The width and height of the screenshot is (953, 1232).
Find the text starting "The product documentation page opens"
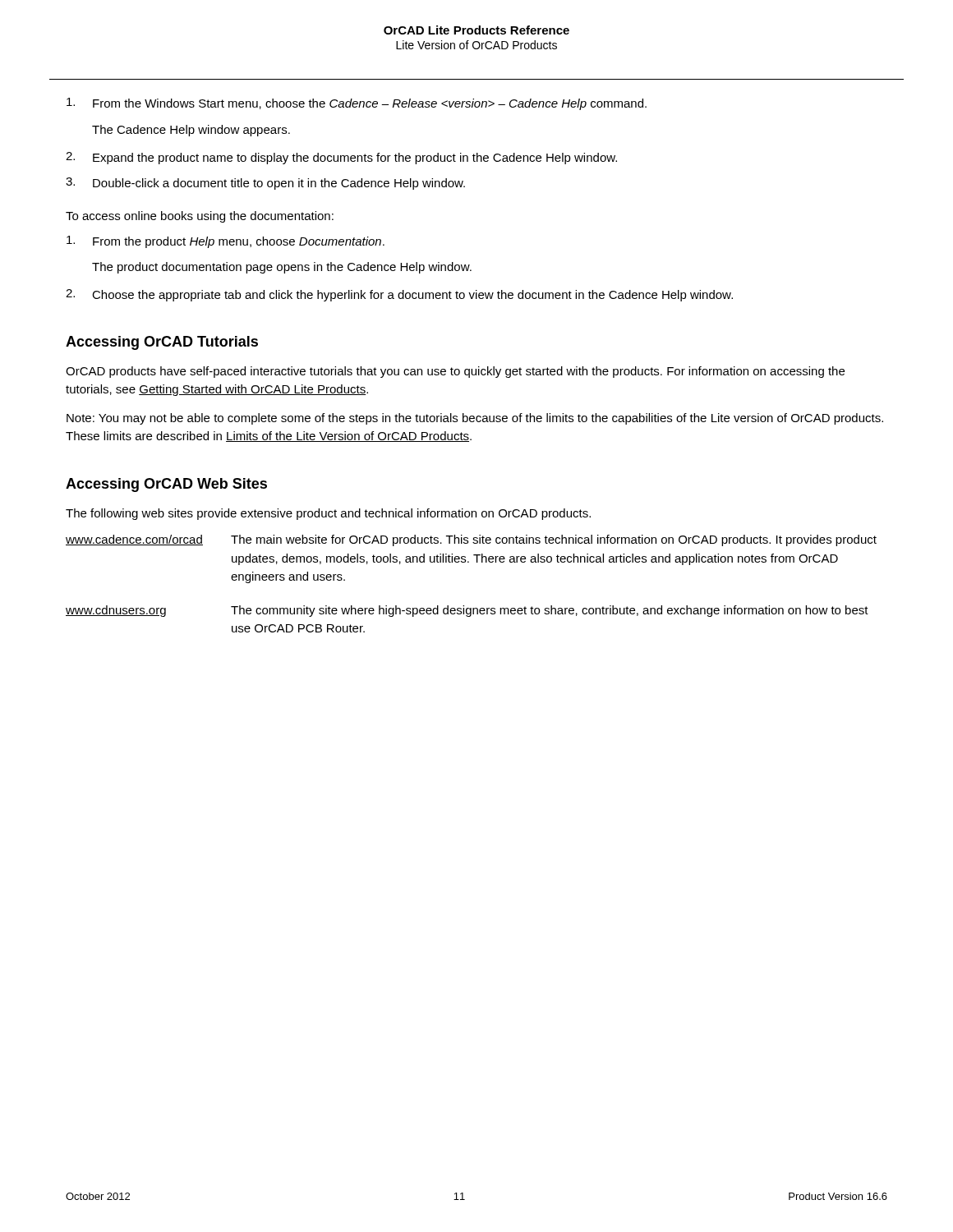282,267
